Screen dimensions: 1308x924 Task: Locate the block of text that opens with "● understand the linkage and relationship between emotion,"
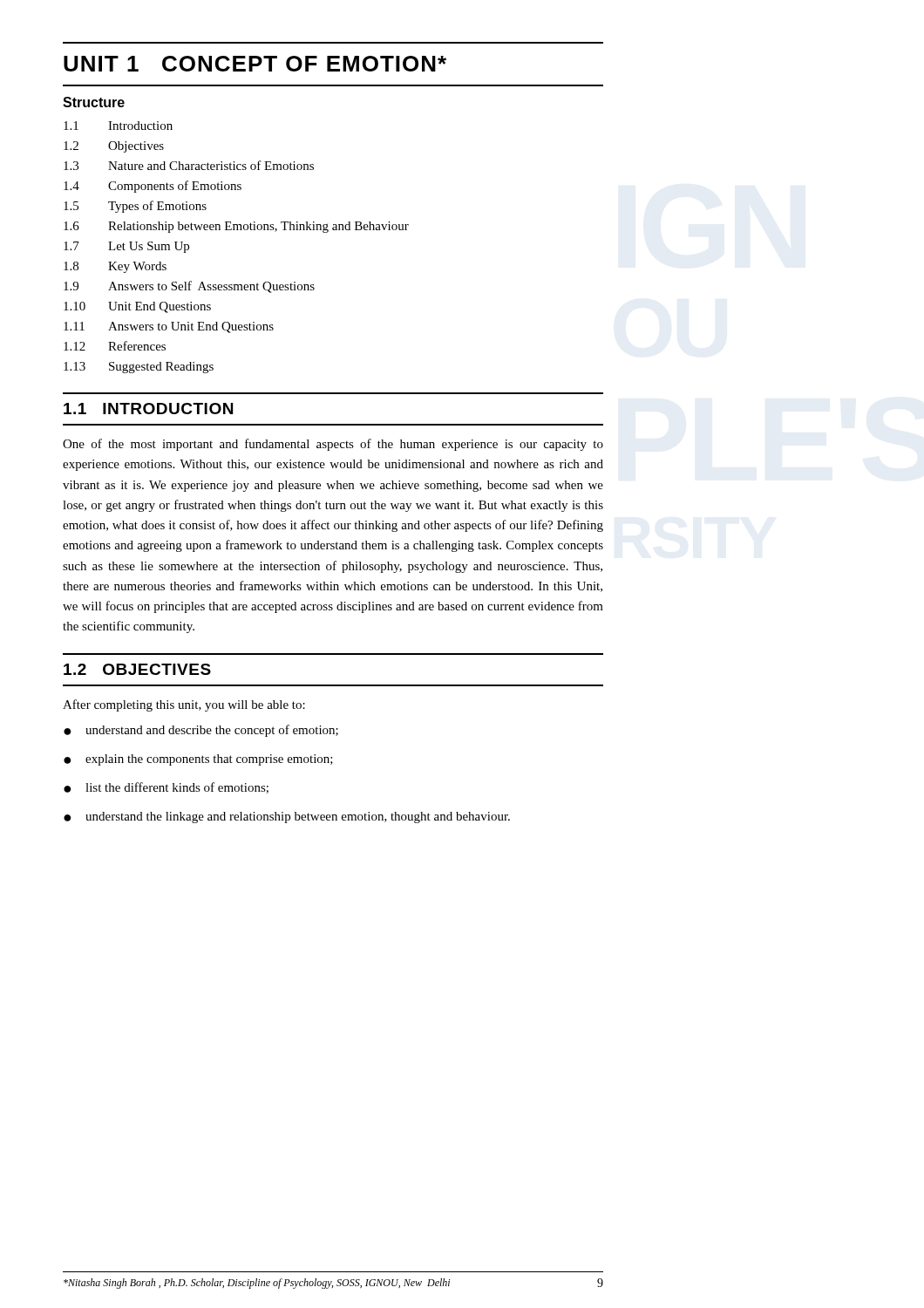click(x=287, y=818)
